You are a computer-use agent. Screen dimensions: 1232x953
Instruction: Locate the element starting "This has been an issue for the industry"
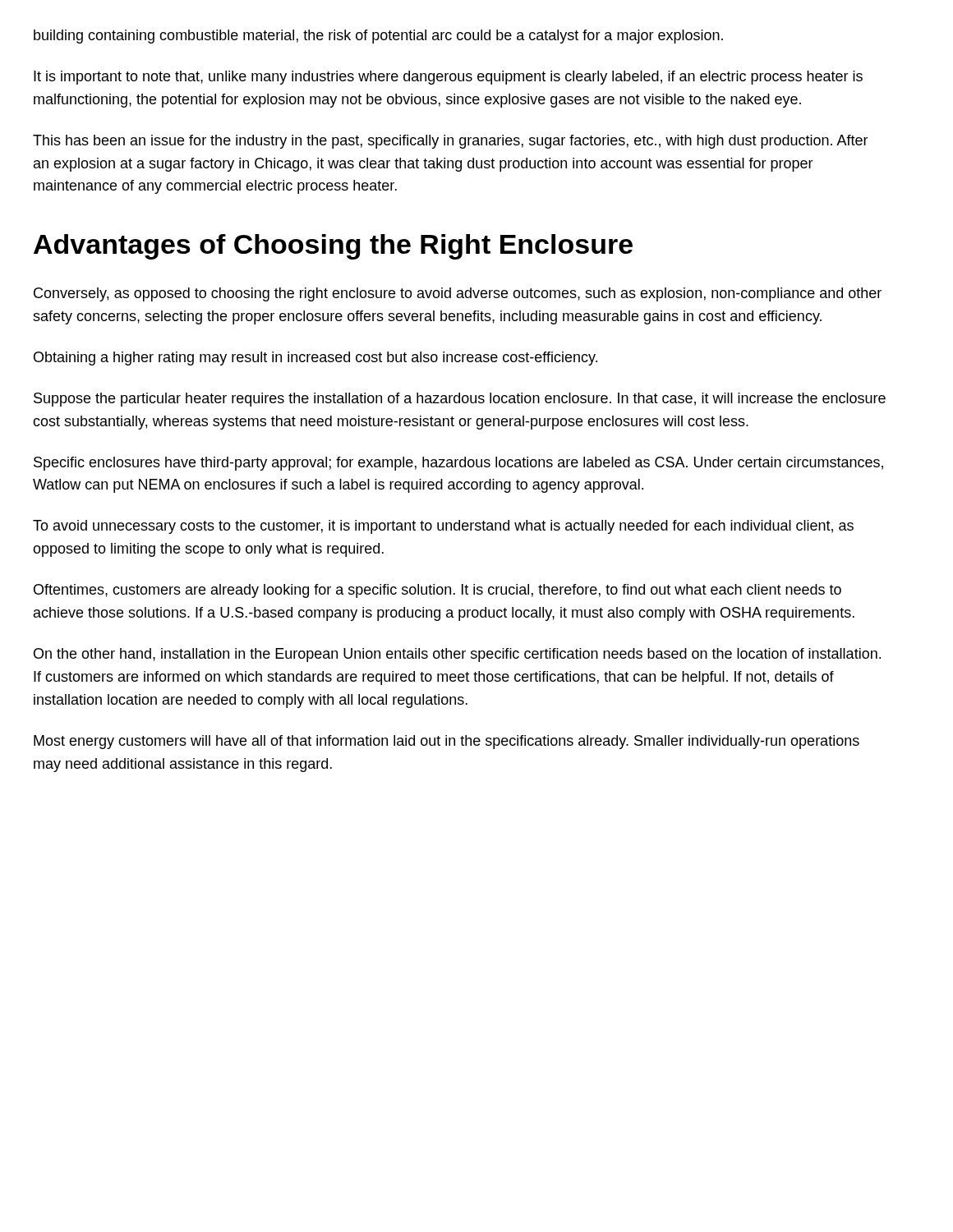450,163
